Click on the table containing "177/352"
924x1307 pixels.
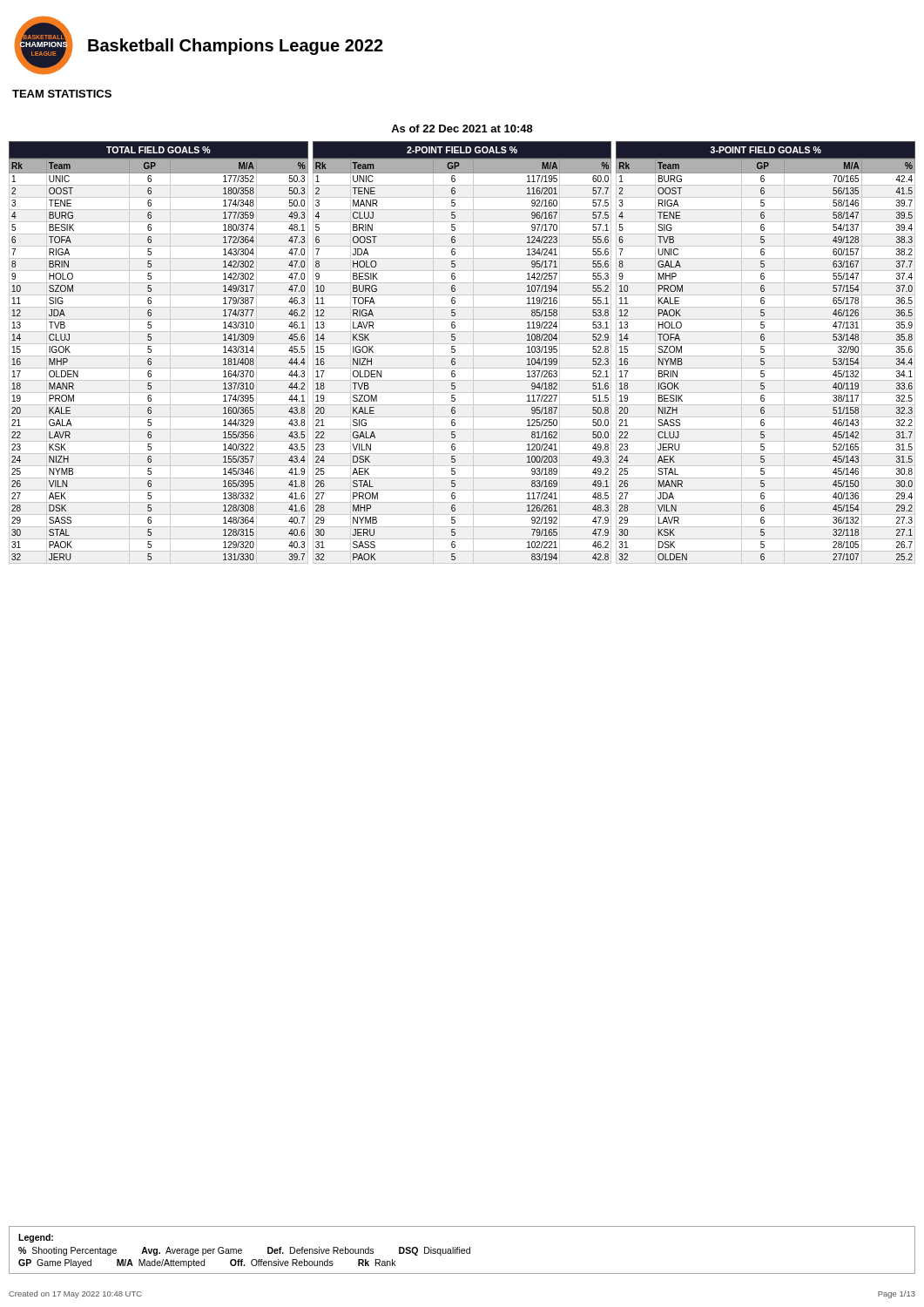click(158, 352)
